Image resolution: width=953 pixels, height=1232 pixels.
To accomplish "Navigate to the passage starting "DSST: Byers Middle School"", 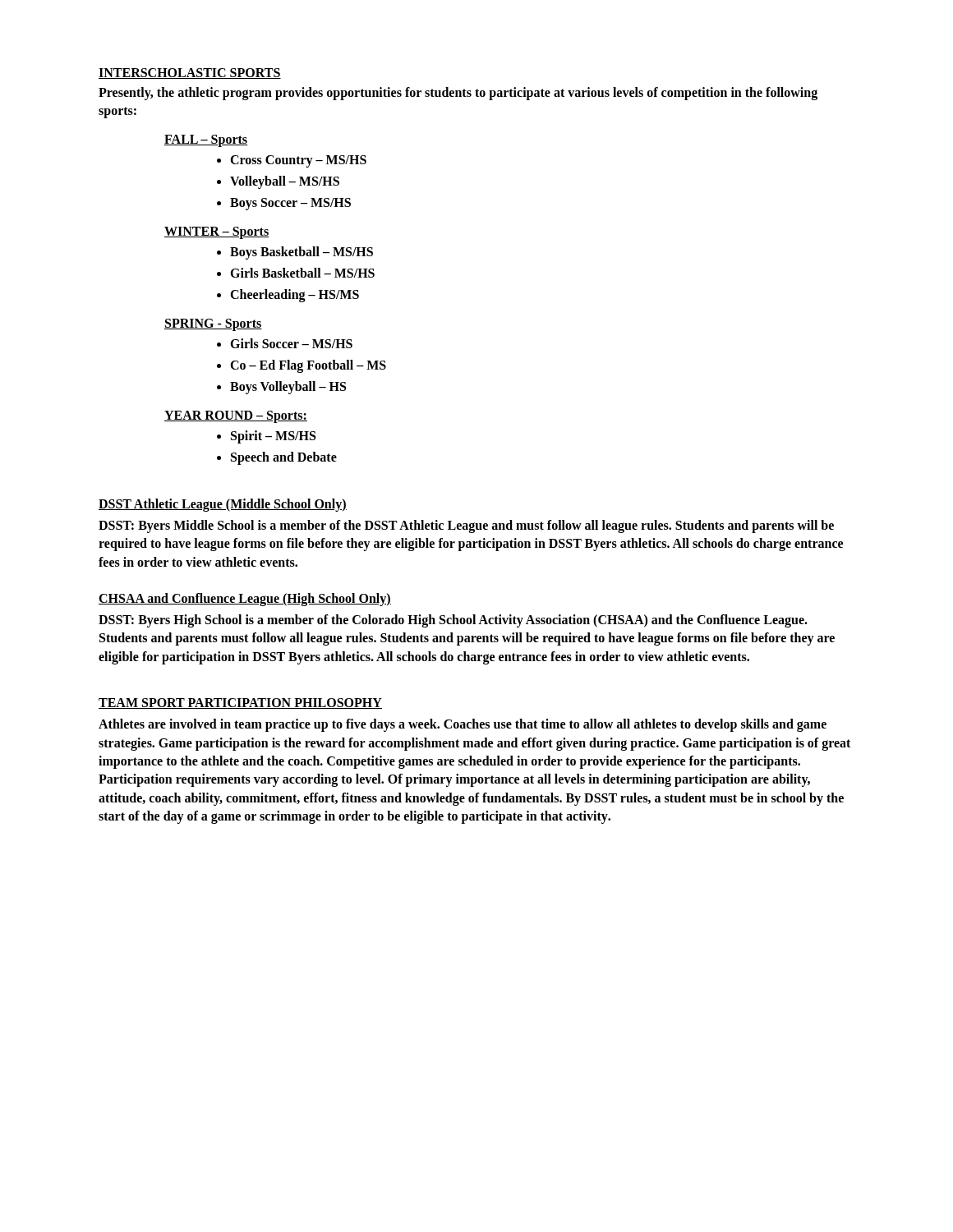I will 471,543.
